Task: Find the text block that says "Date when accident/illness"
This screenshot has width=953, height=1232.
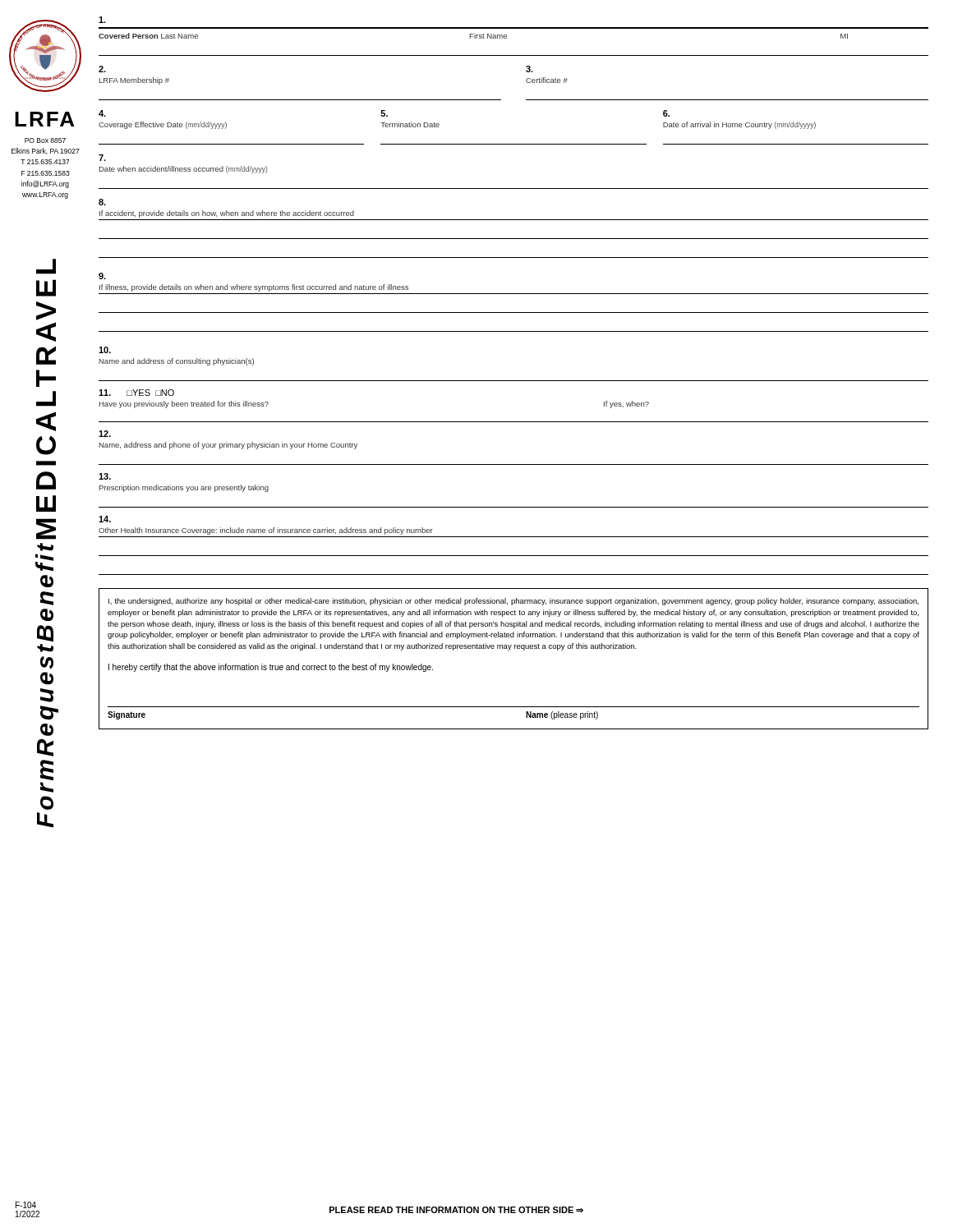Action: click(102, 158)
